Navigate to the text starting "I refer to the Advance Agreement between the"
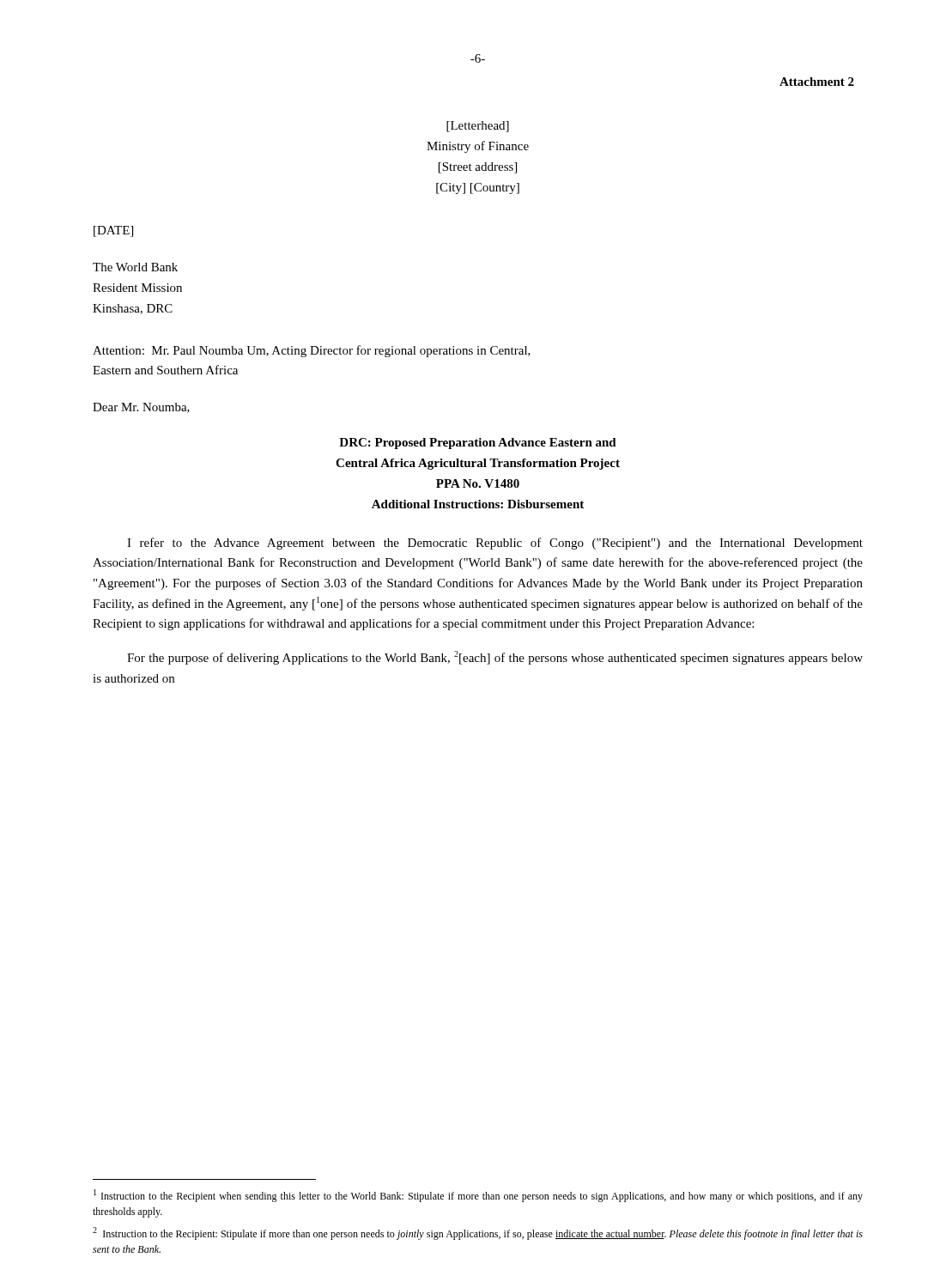This screenshot has width=940, height=1288. pos(478,583)
